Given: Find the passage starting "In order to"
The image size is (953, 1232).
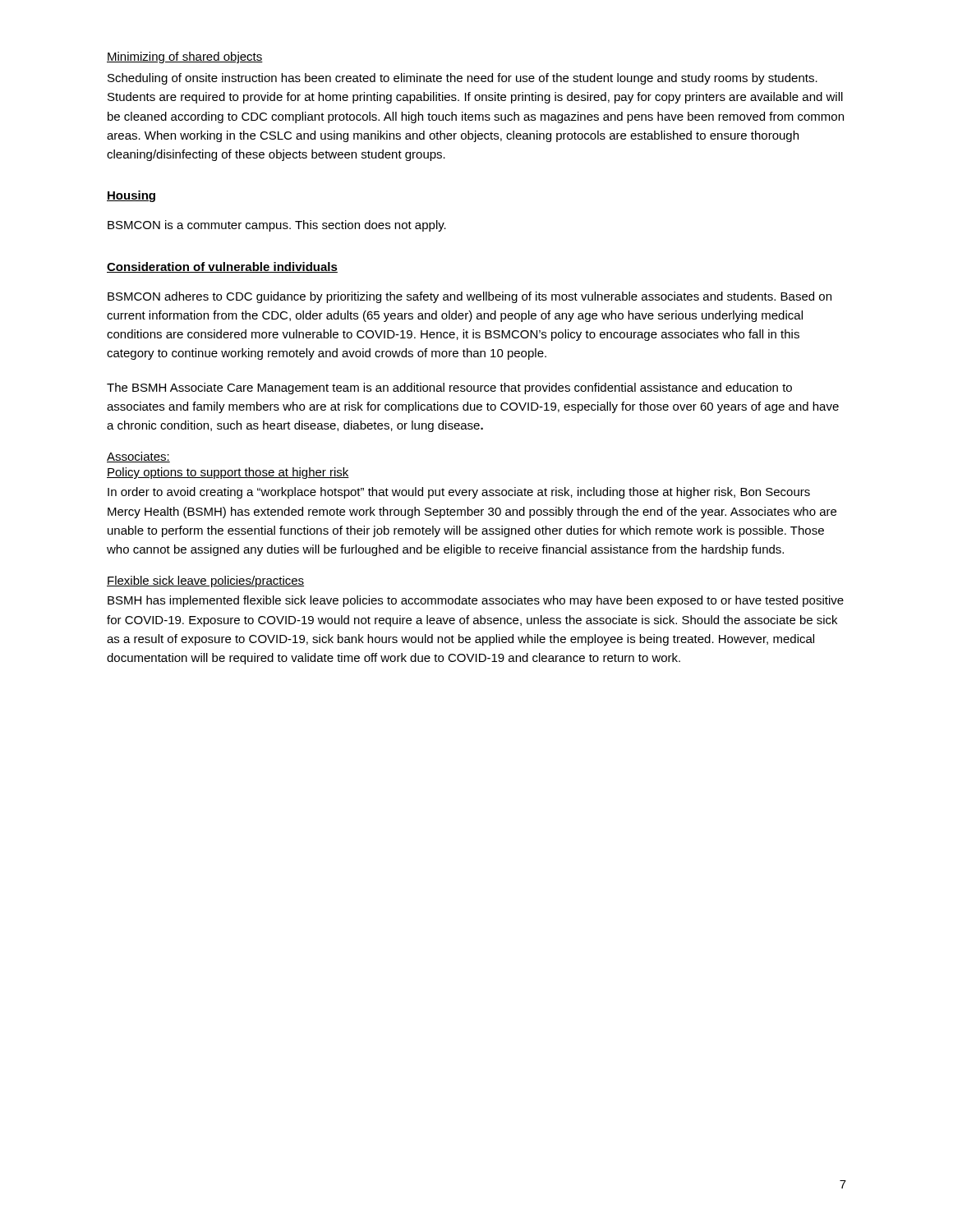Looking at the screenshot, I should [472, 520].
